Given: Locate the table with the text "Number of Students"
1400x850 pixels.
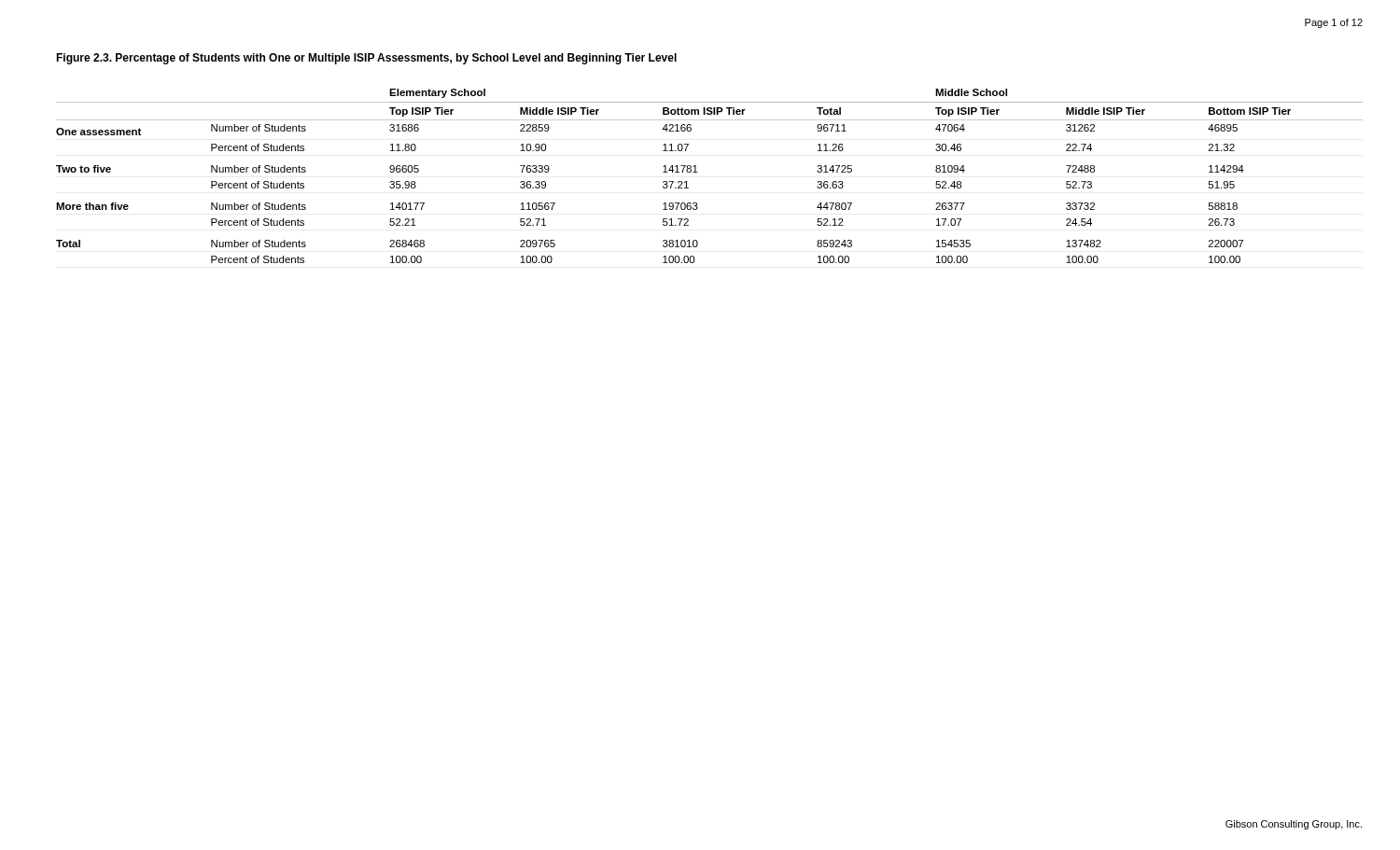Looking at the screenshot, I should [x=709, y=176].
